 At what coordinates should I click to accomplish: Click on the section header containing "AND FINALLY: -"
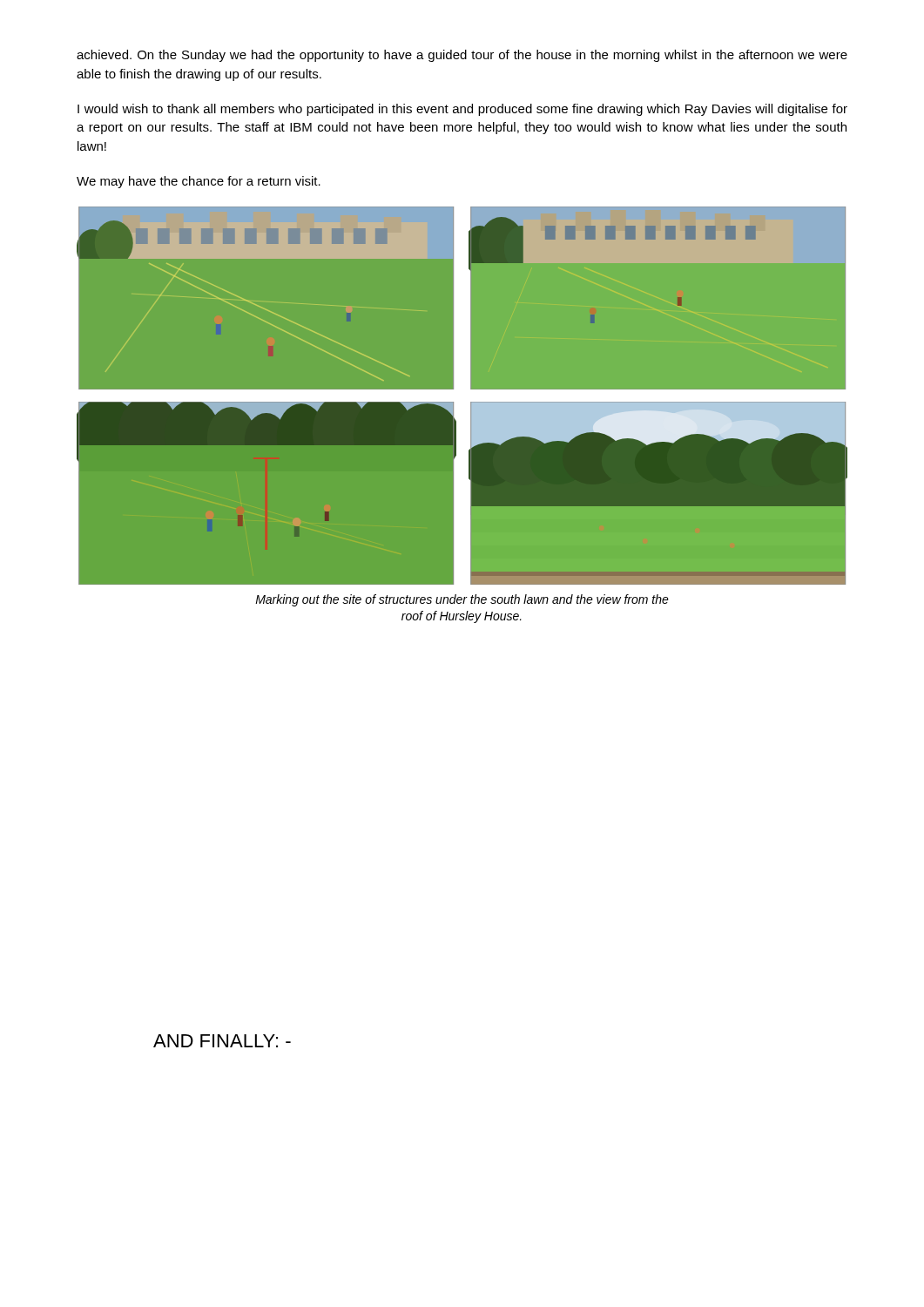pos(222,1041)
